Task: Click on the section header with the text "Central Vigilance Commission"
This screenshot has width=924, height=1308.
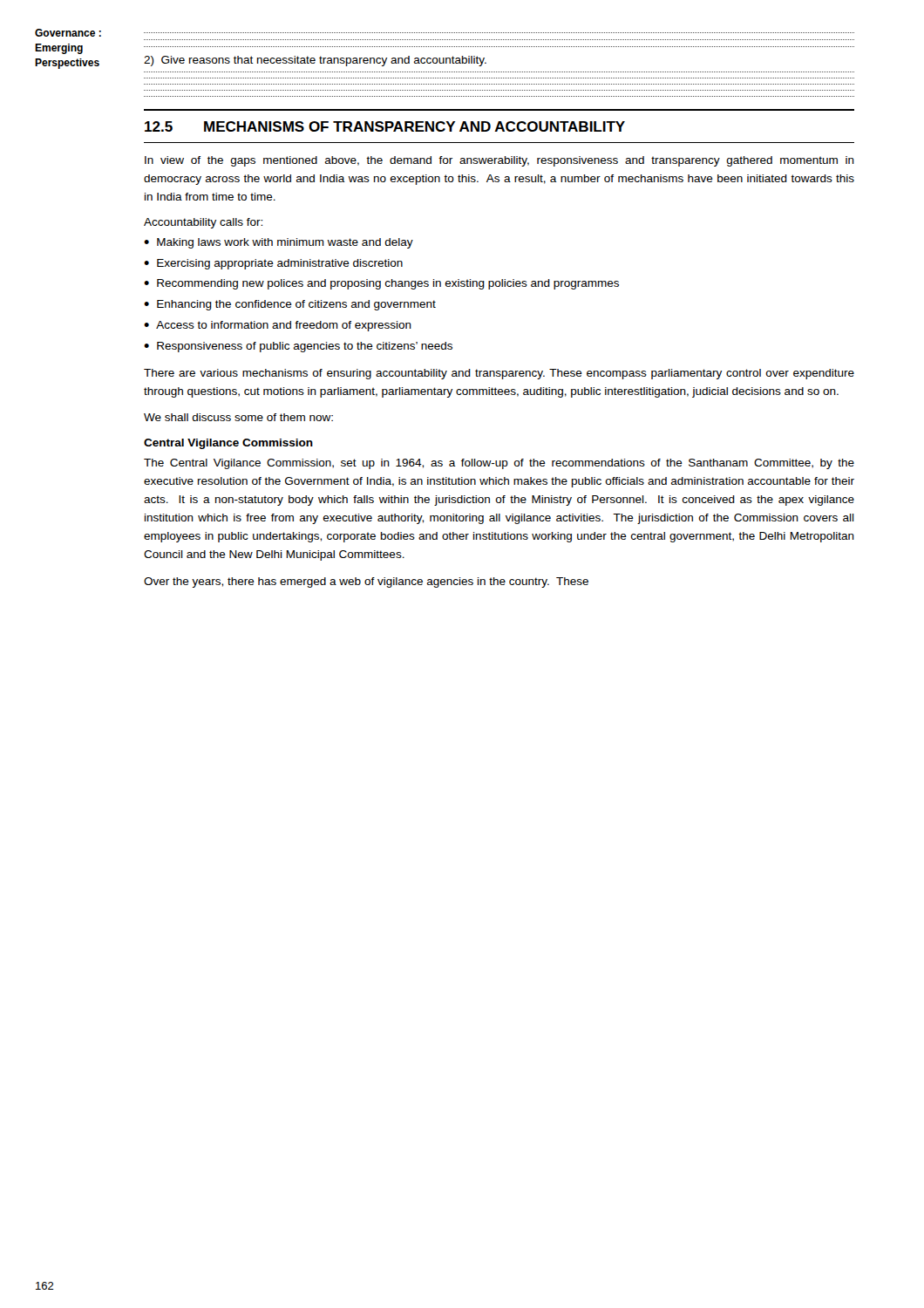Action: [228, 443]
